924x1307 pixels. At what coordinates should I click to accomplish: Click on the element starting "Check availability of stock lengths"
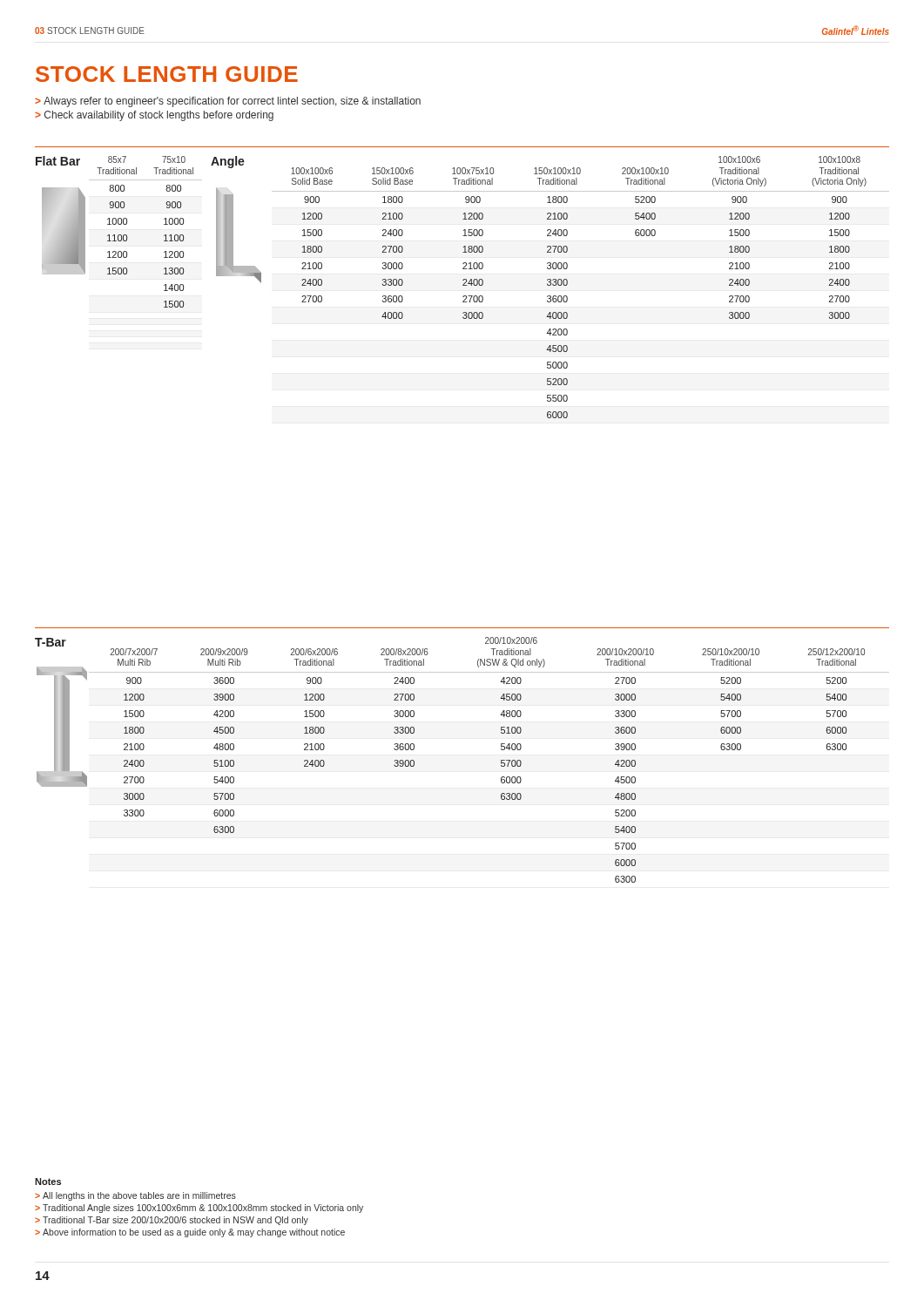159,115
